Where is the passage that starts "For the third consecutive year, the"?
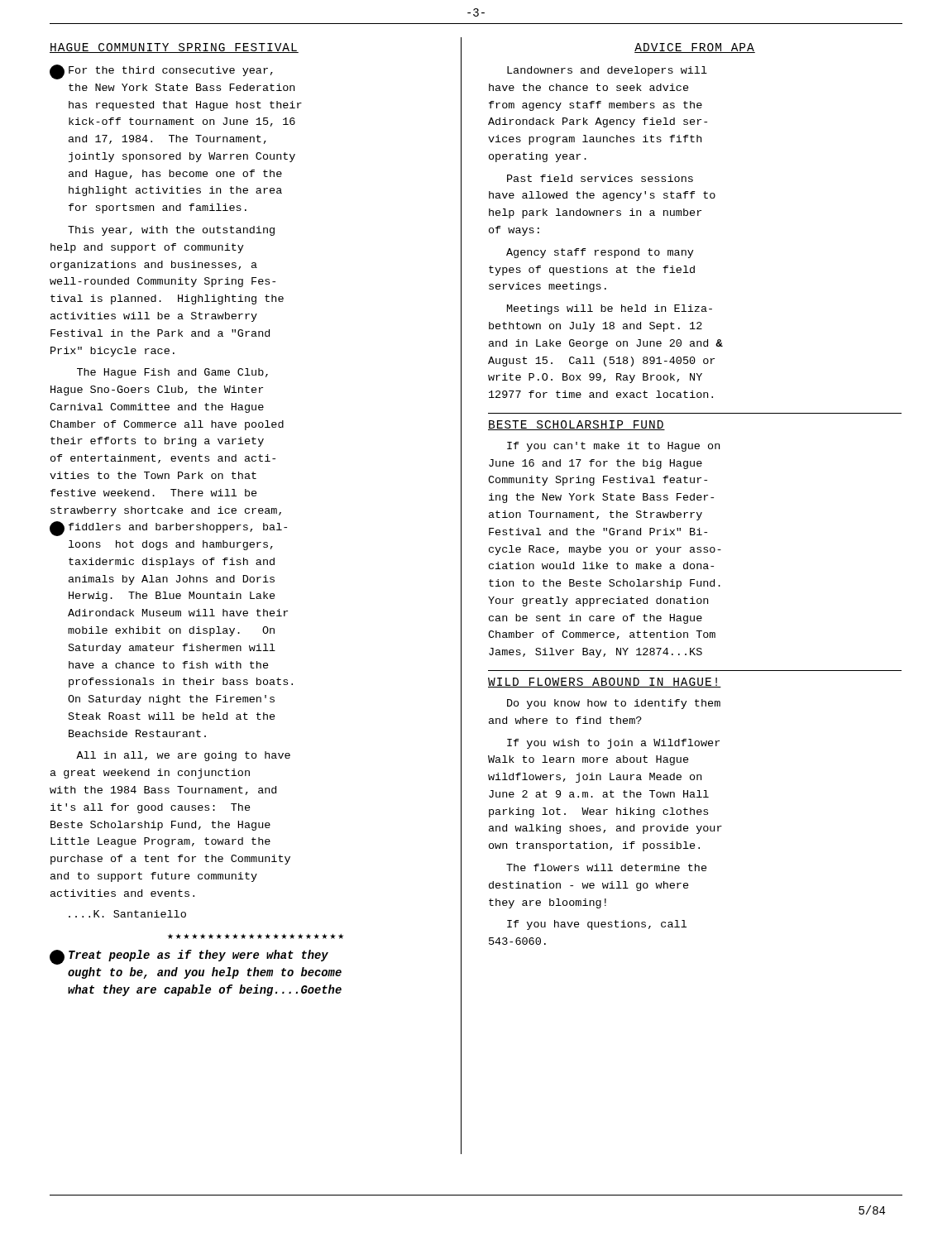 (x=256, y=291)
